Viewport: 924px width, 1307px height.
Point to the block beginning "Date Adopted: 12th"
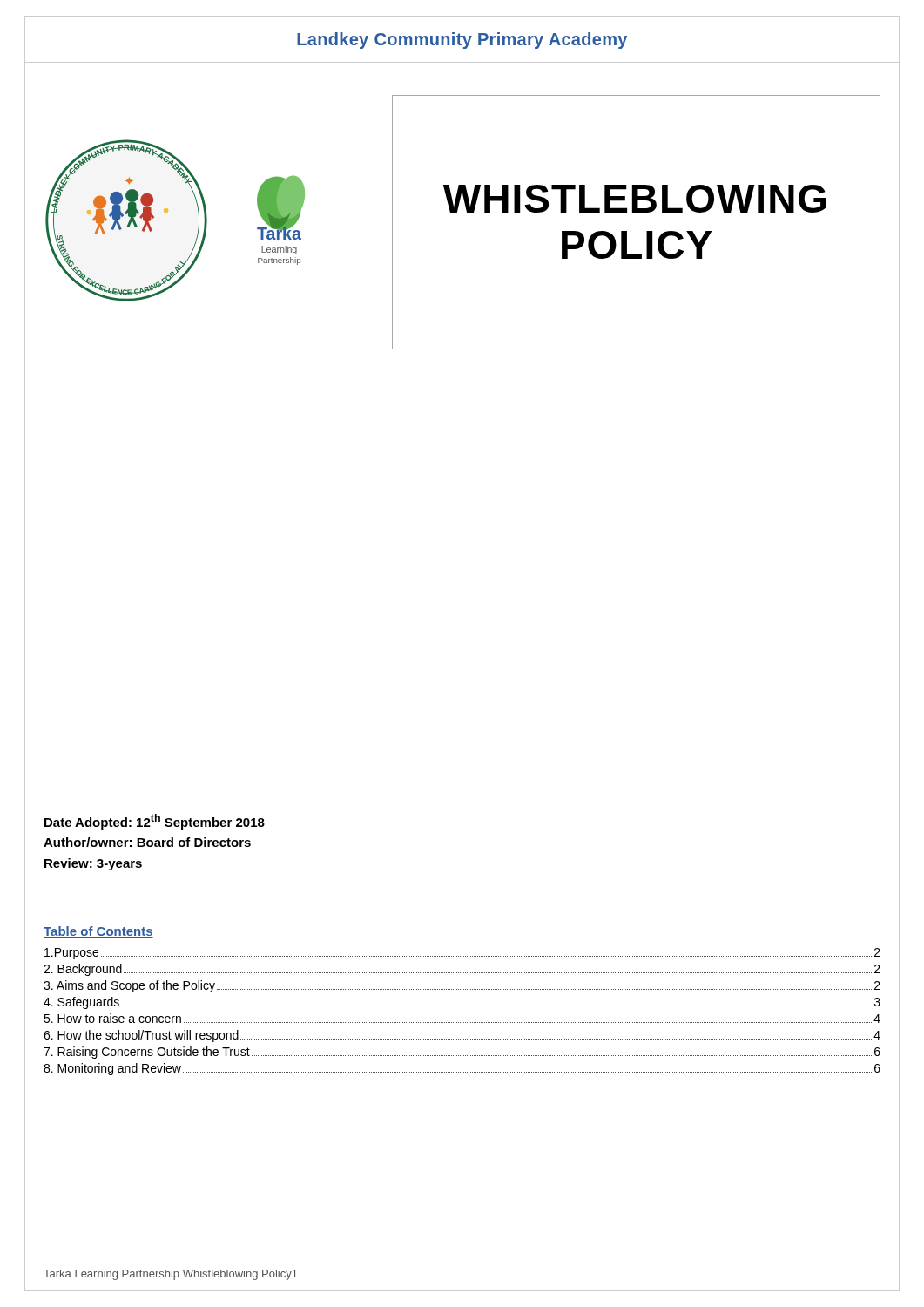coord(154,842)
